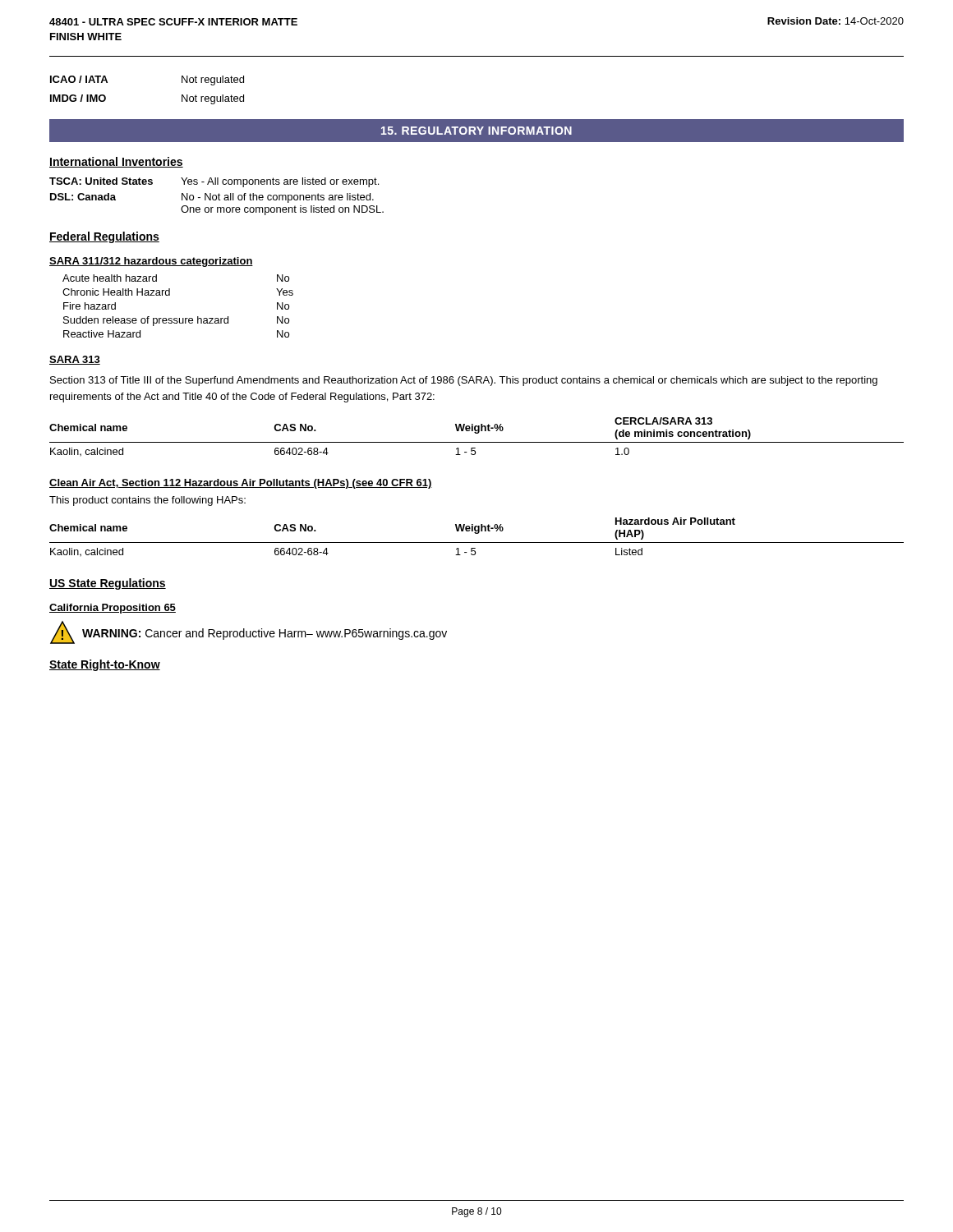The image size is (953, 1232).
Task: Locate the text starting "International Inventories"
Action: 116,162
